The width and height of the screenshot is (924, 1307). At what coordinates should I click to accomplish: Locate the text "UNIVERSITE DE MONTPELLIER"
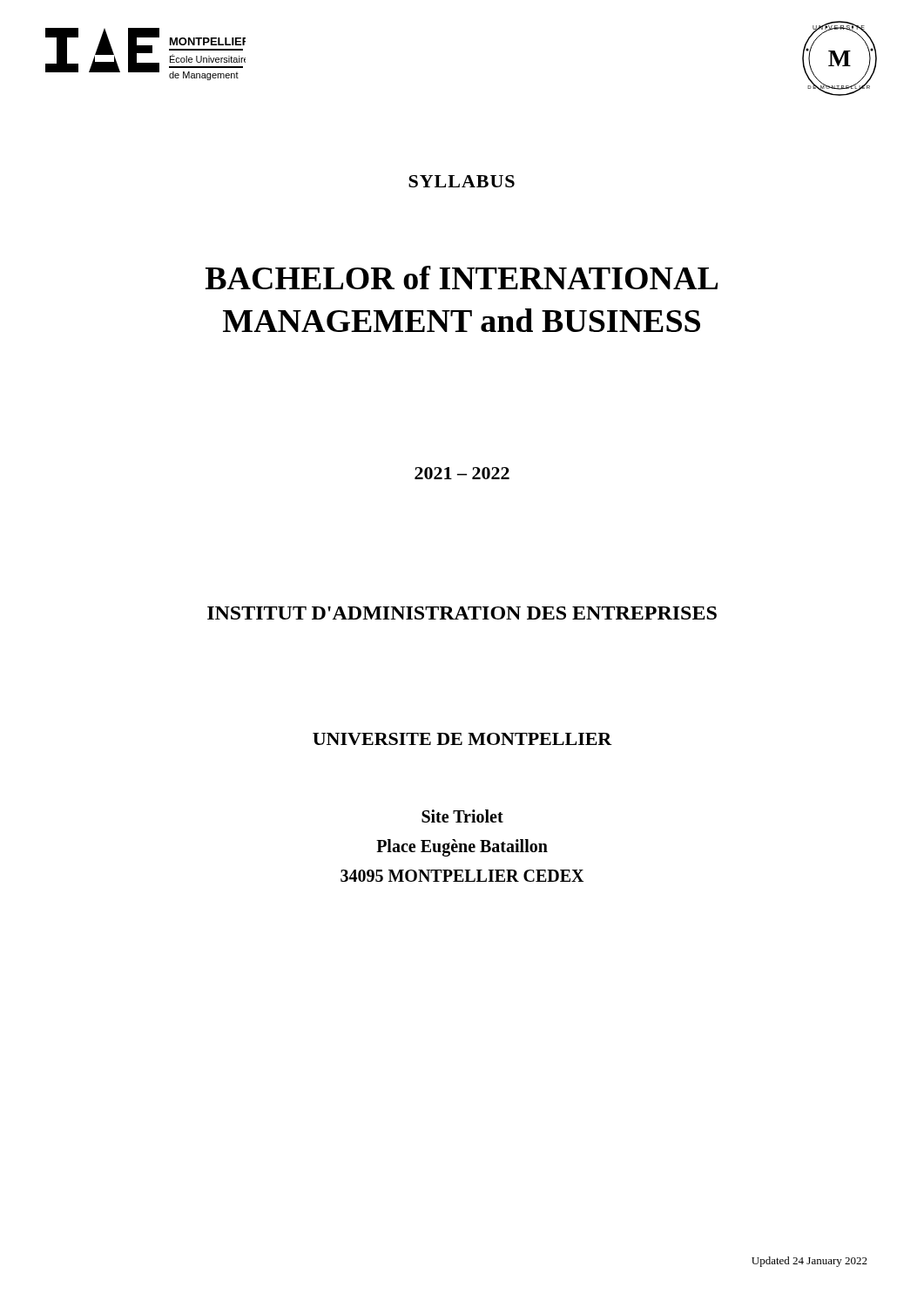[x=462, y=738]
